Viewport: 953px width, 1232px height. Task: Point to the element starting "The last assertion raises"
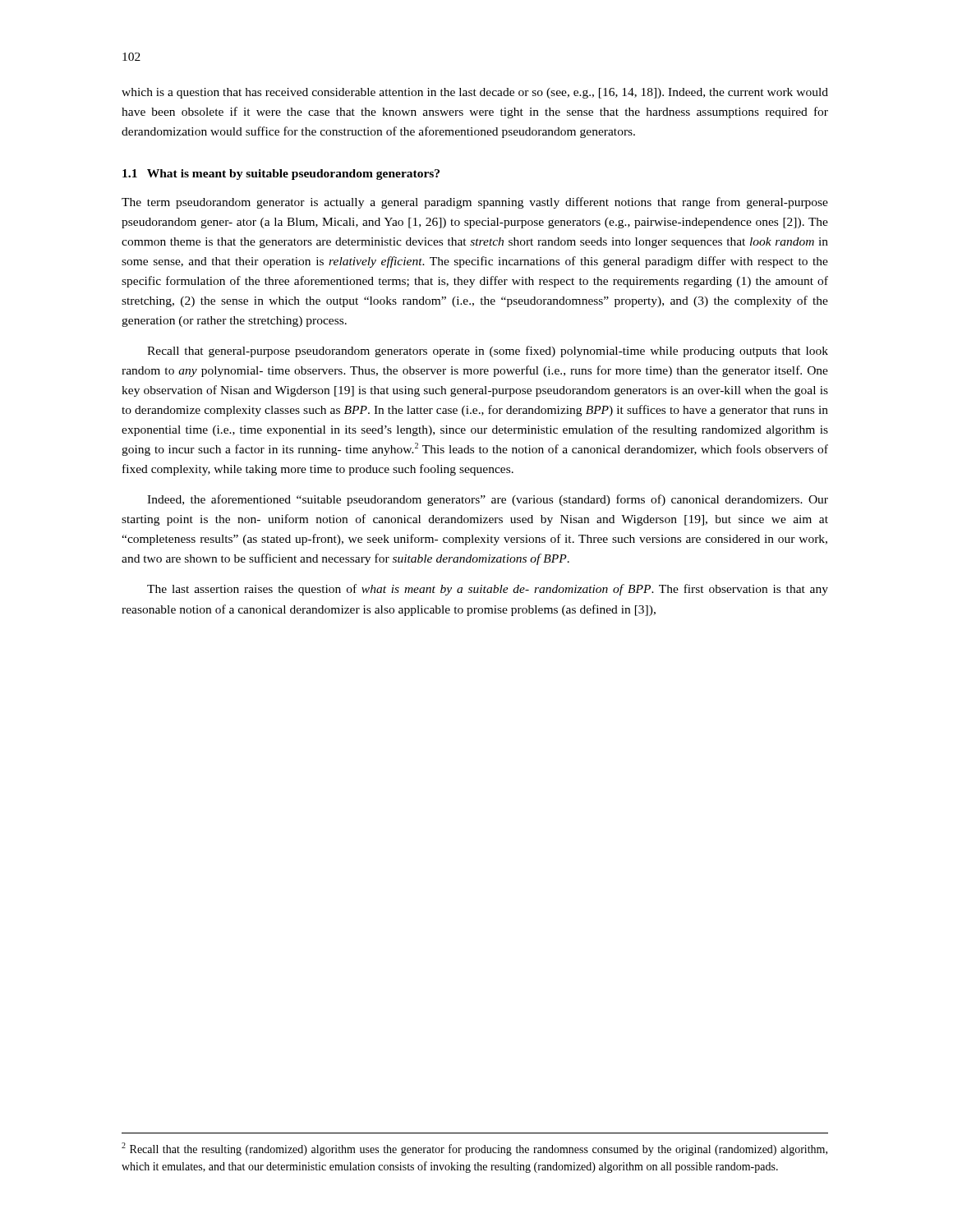pos(475,599)
